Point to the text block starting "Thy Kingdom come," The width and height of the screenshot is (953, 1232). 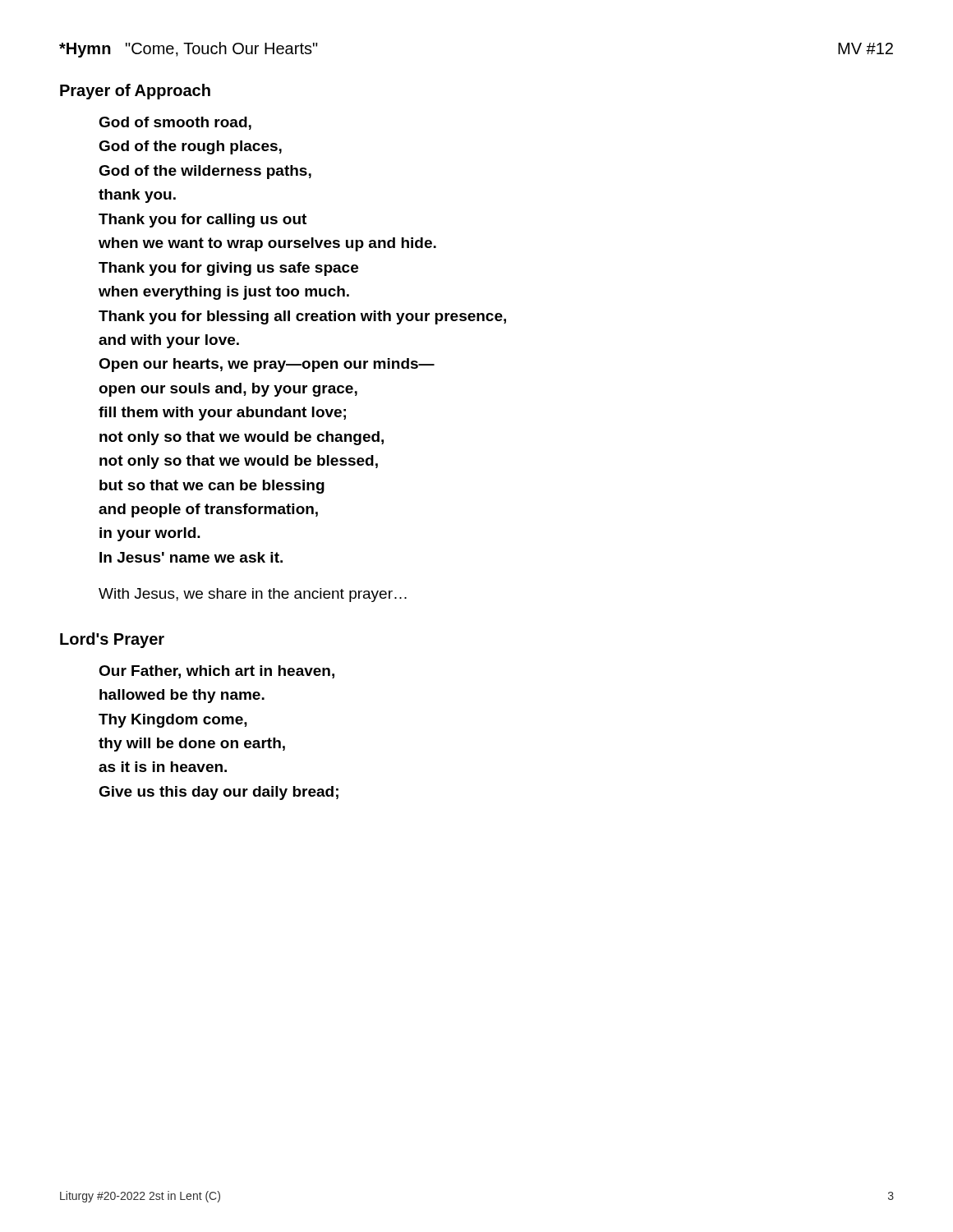pyautogui.click(x=173, y=719)
